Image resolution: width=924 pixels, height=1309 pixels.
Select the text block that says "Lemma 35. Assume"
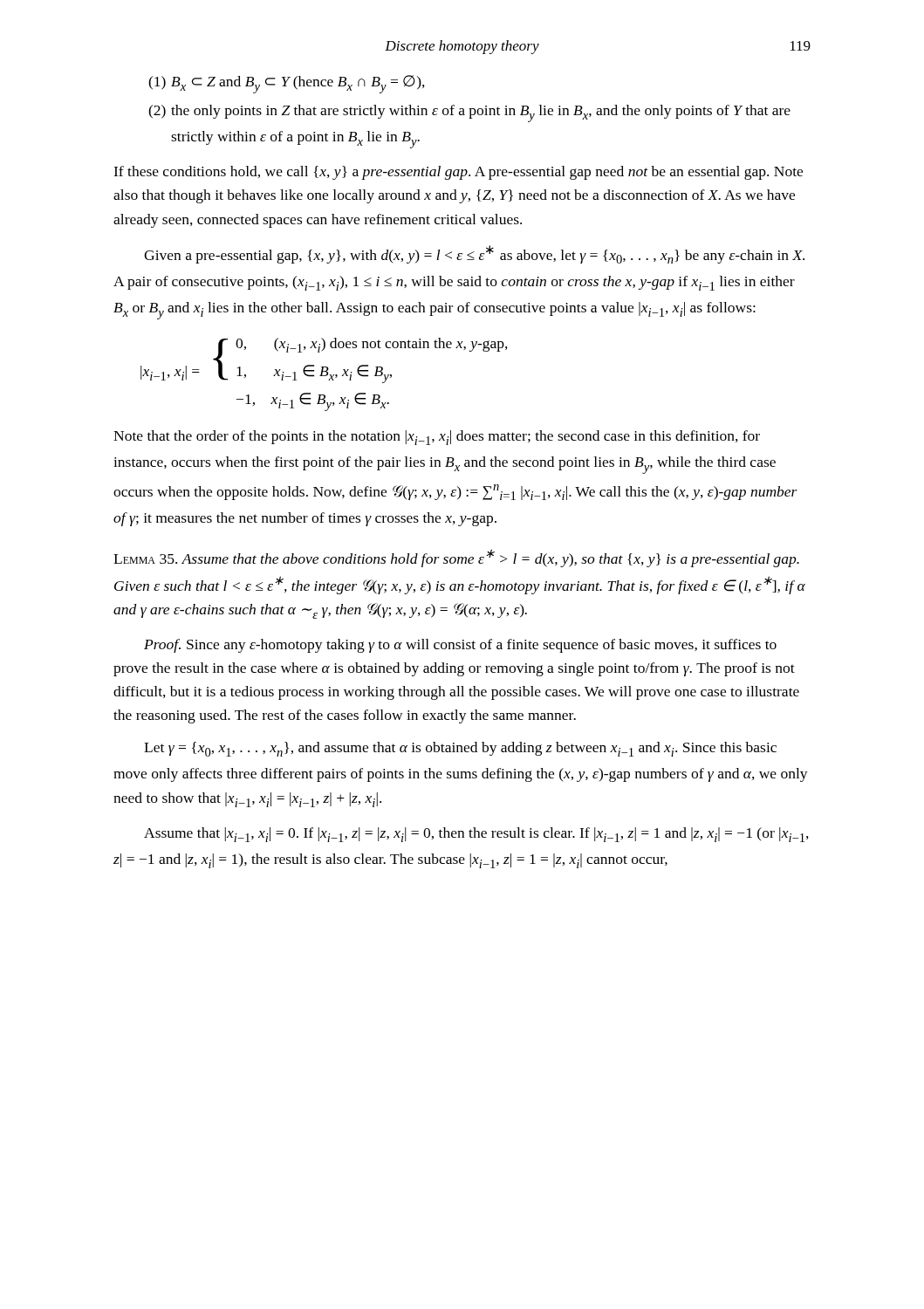(459, 583)
